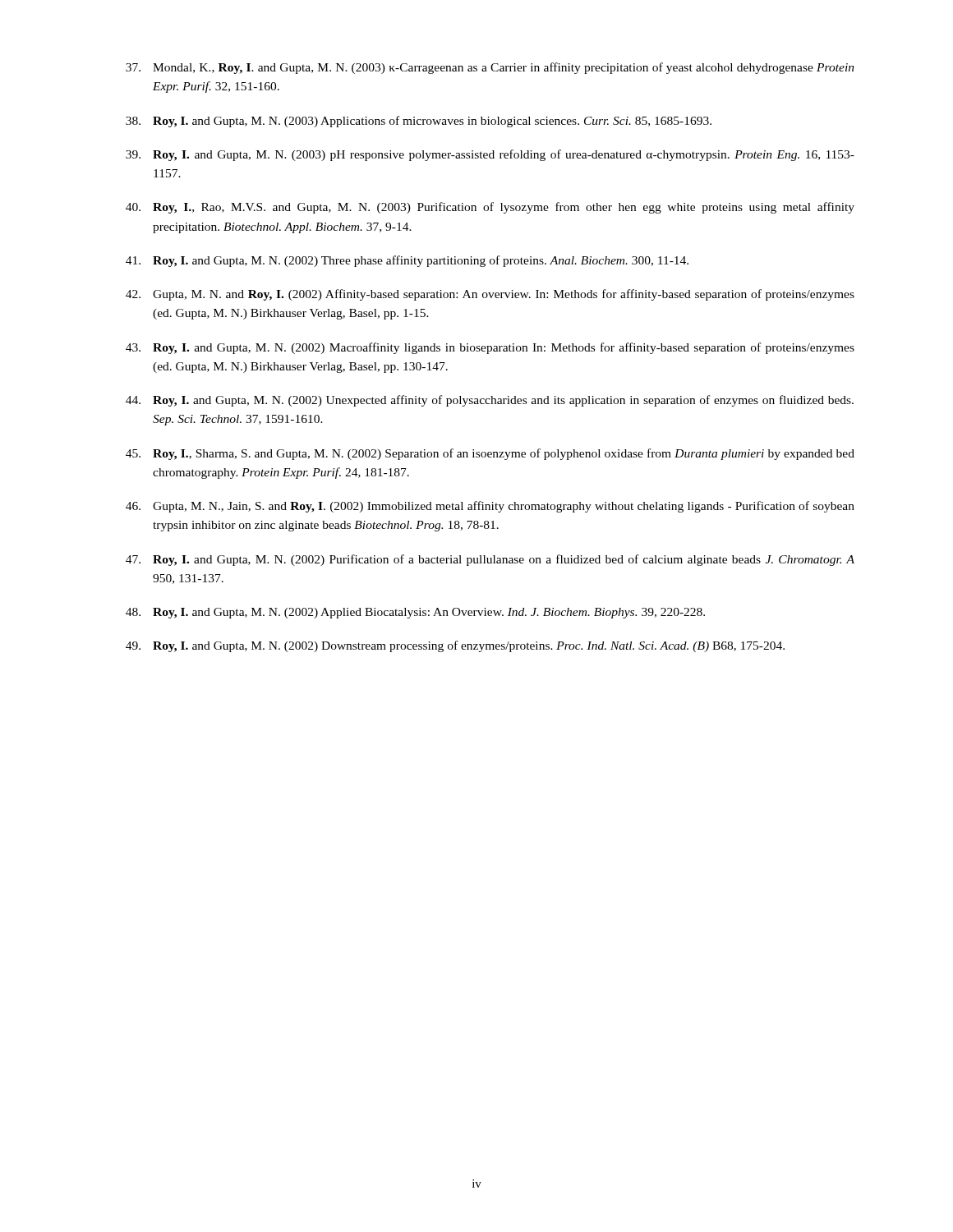Locate the block starting "37. Mondal, K.,"
The image size is (953, 1232).
pos(476,77)
